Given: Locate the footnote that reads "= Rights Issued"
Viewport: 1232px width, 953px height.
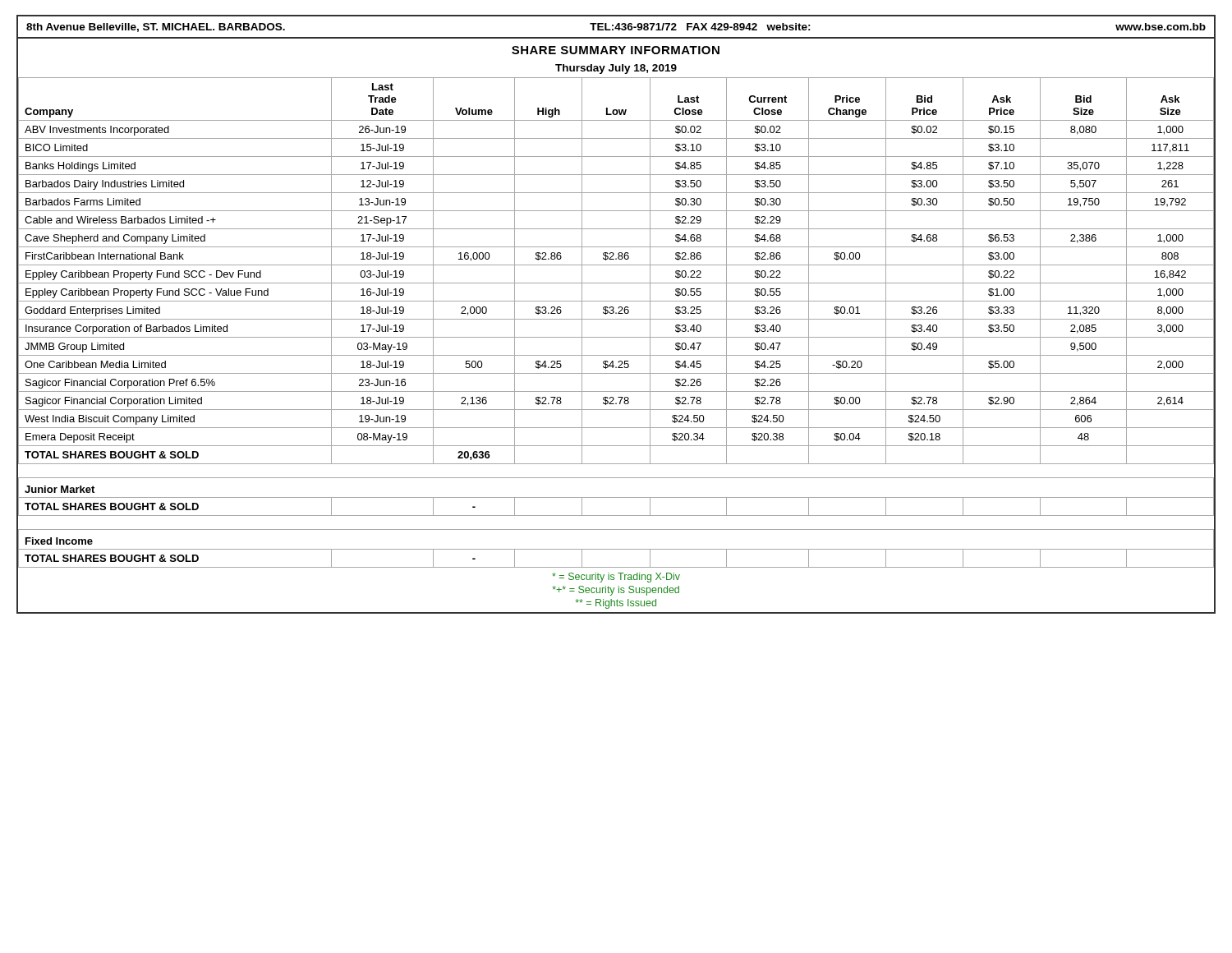Looking at the screenshot, I should coord(616,603).
